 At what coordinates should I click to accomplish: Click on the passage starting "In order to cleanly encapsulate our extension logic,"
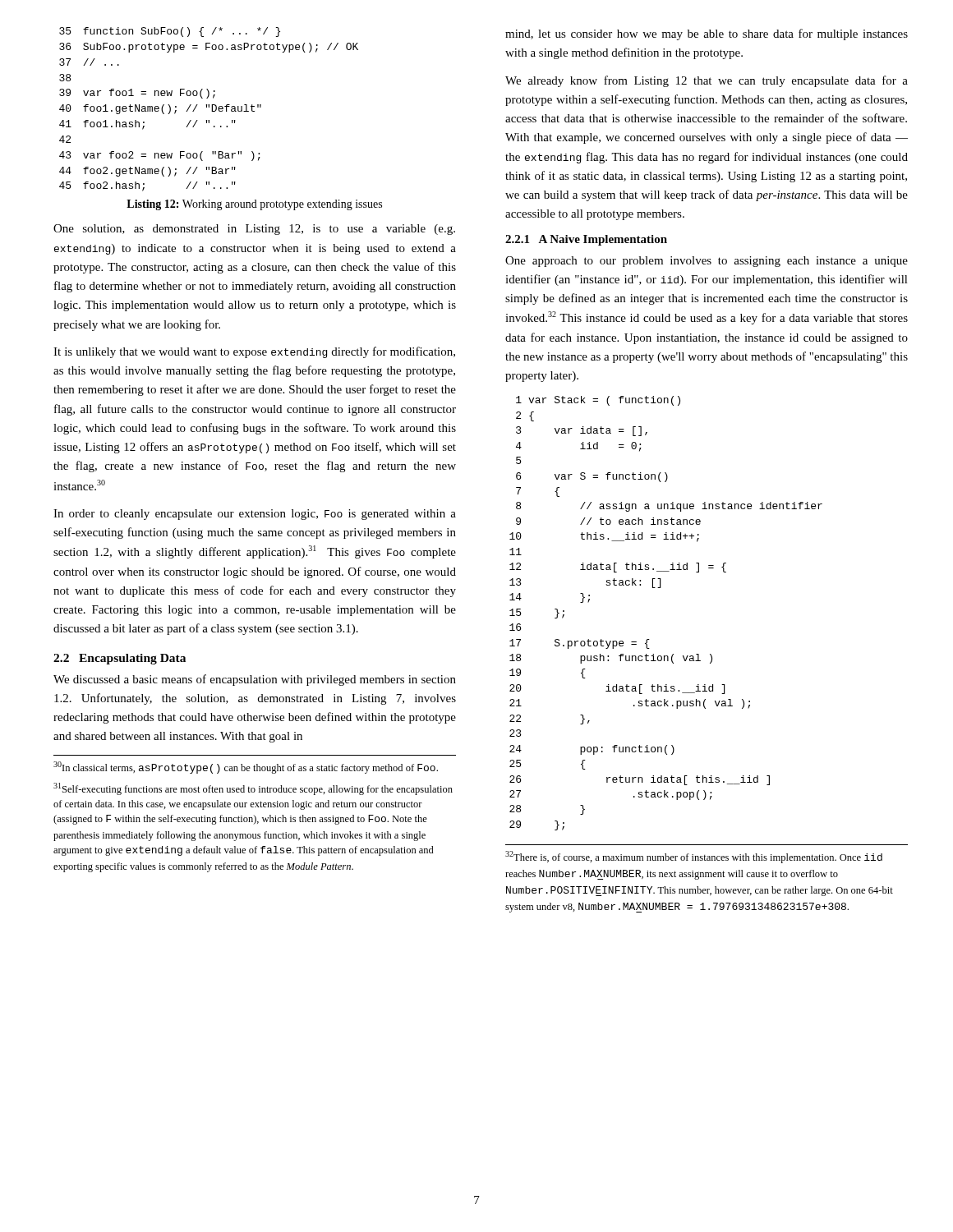[255, 571]
